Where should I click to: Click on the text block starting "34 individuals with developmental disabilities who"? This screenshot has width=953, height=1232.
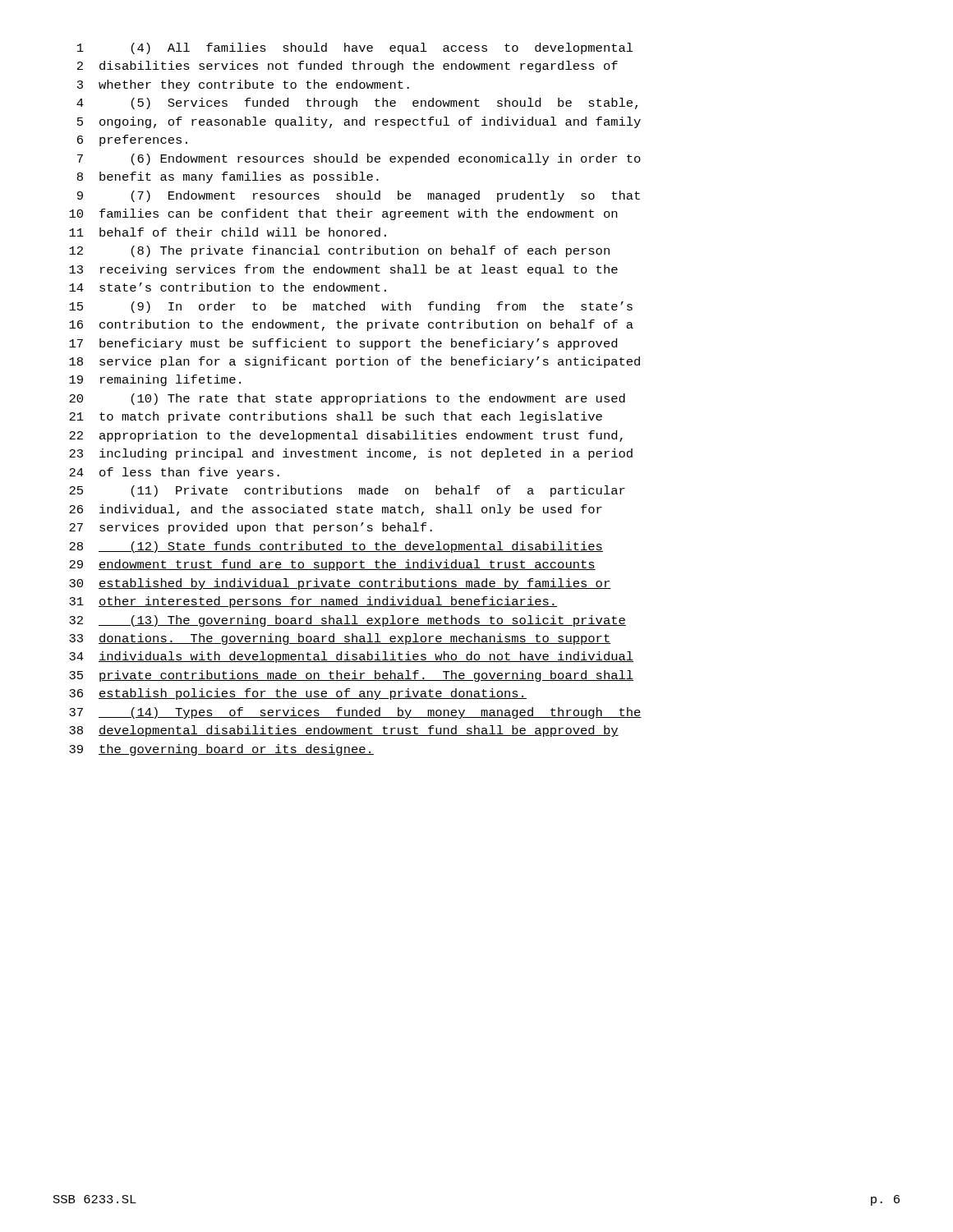476,658
